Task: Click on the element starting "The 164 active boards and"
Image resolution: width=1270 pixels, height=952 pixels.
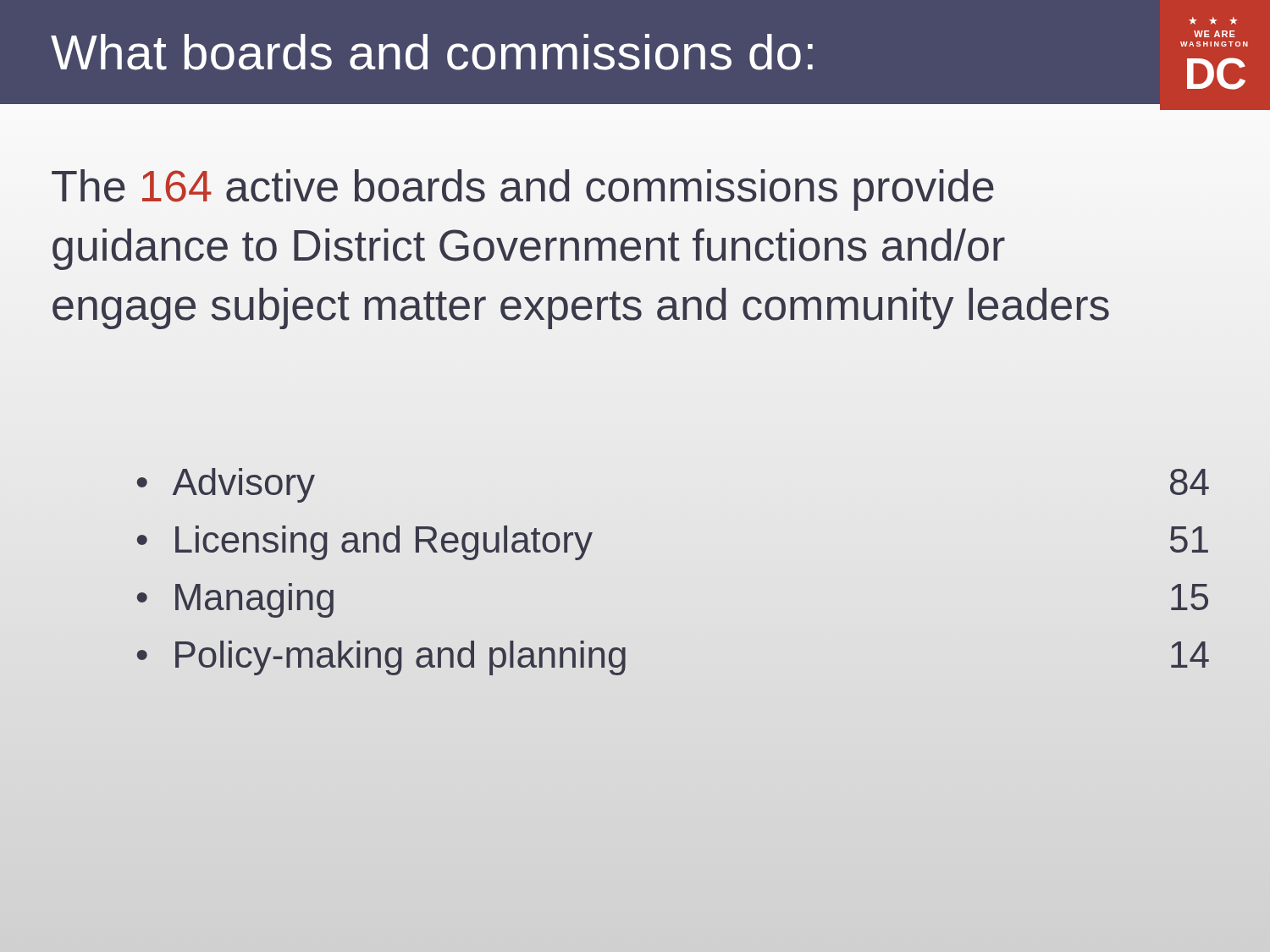Action: point(581,246)
